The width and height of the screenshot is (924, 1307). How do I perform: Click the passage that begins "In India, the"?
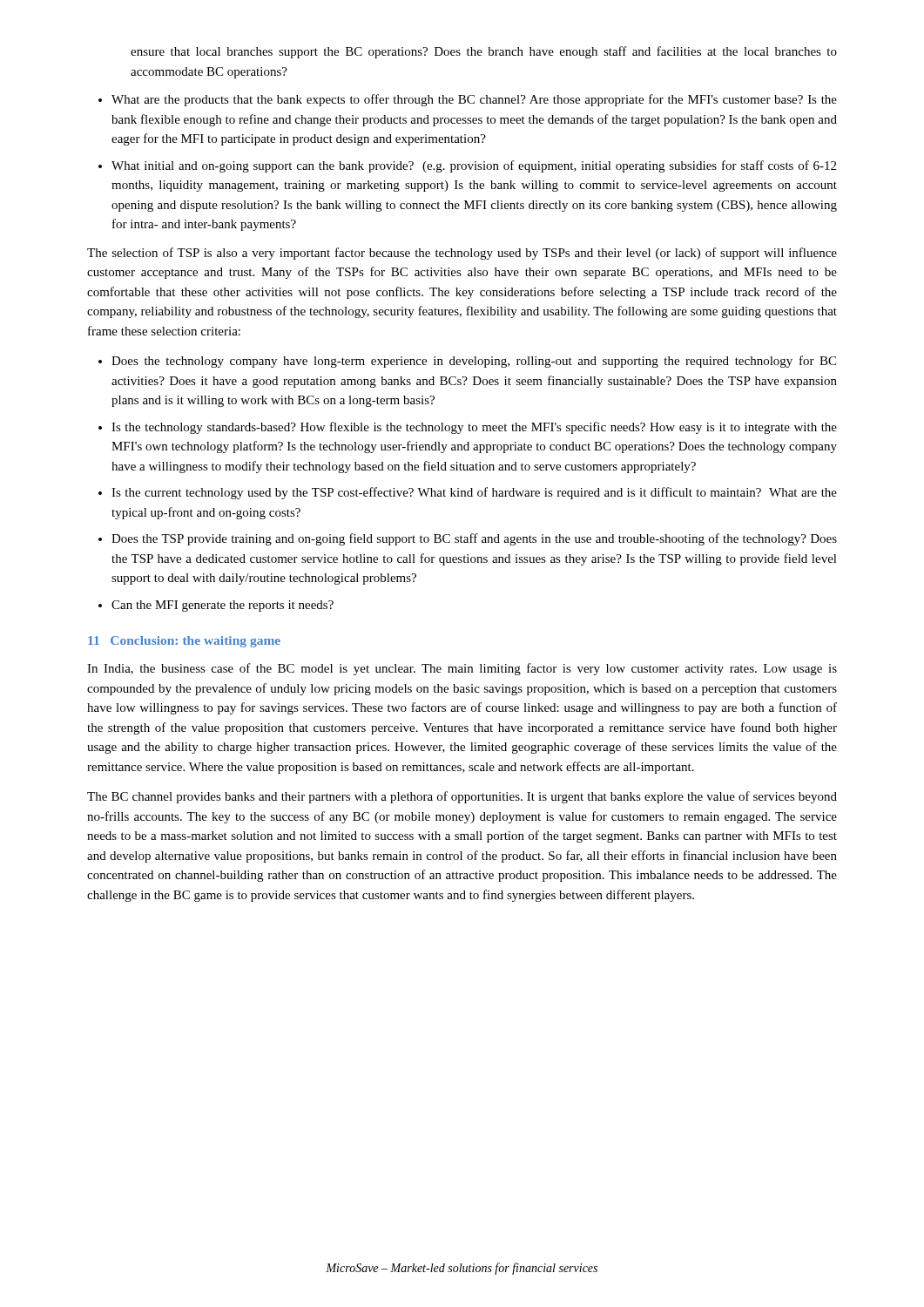click(462, 718)
